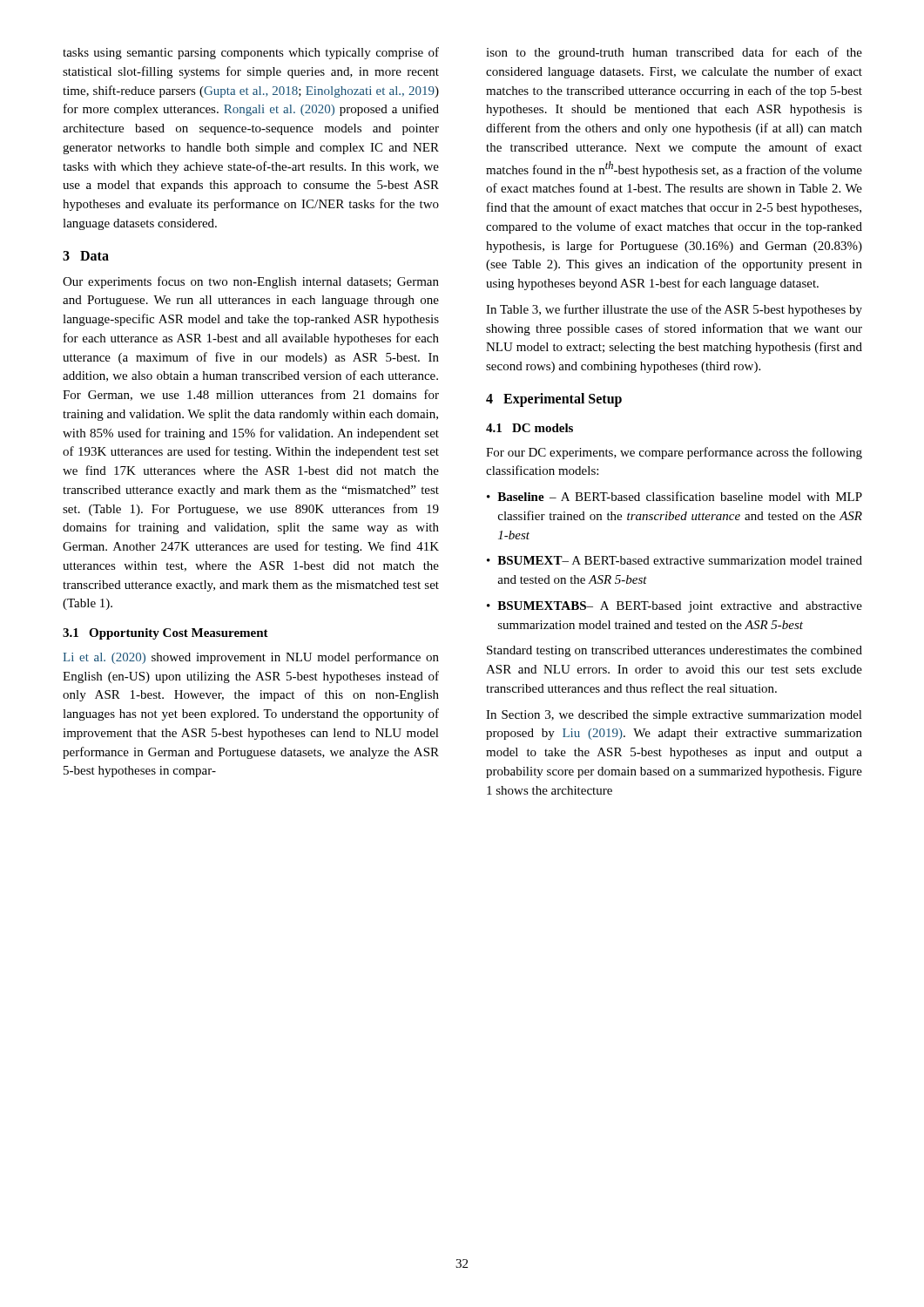Click on the block starting "4.1 DC models"
This screenshot has height=1307, width=924.
(529, 428)
